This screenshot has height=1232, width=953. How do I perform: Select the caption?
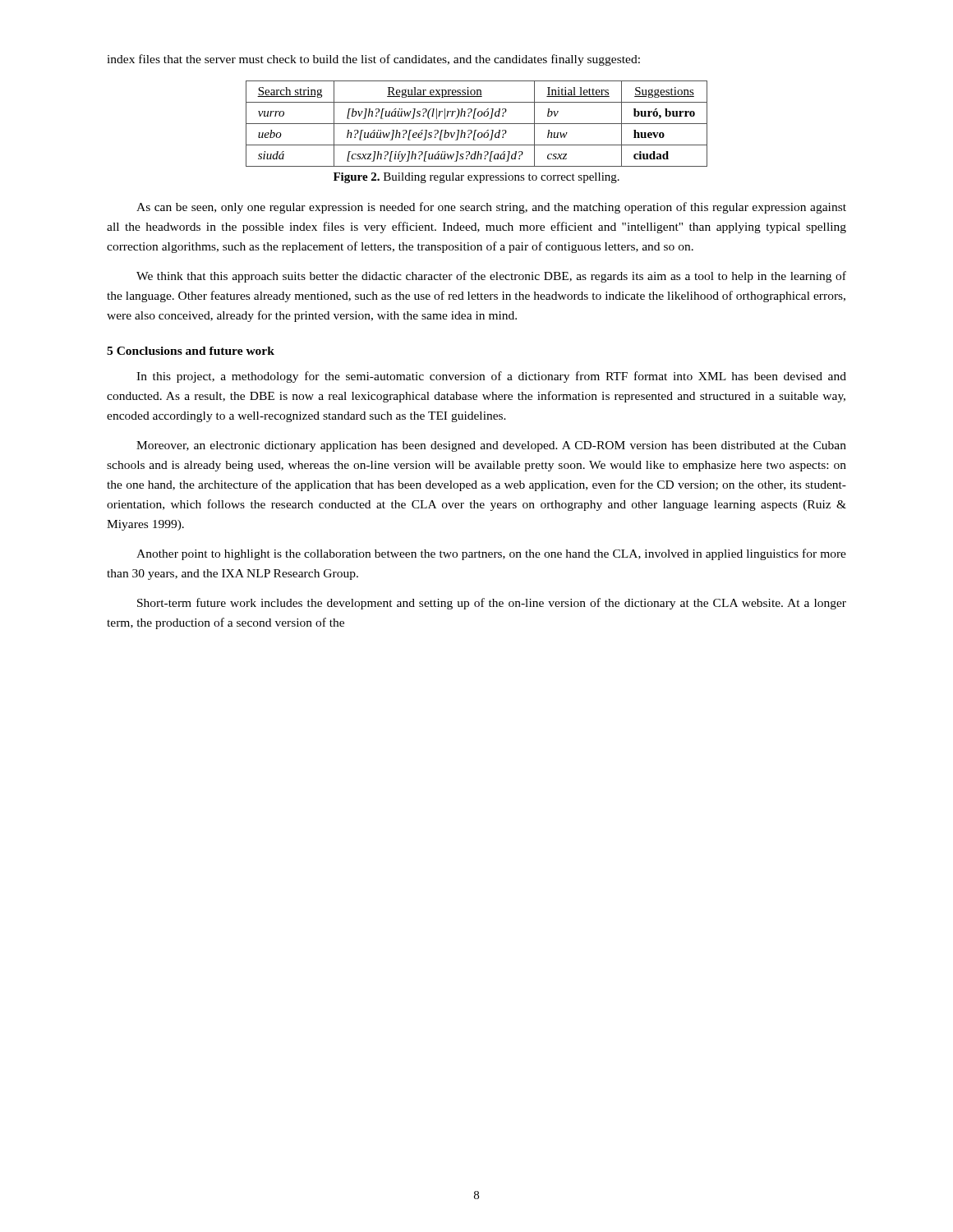coord(476,177)
